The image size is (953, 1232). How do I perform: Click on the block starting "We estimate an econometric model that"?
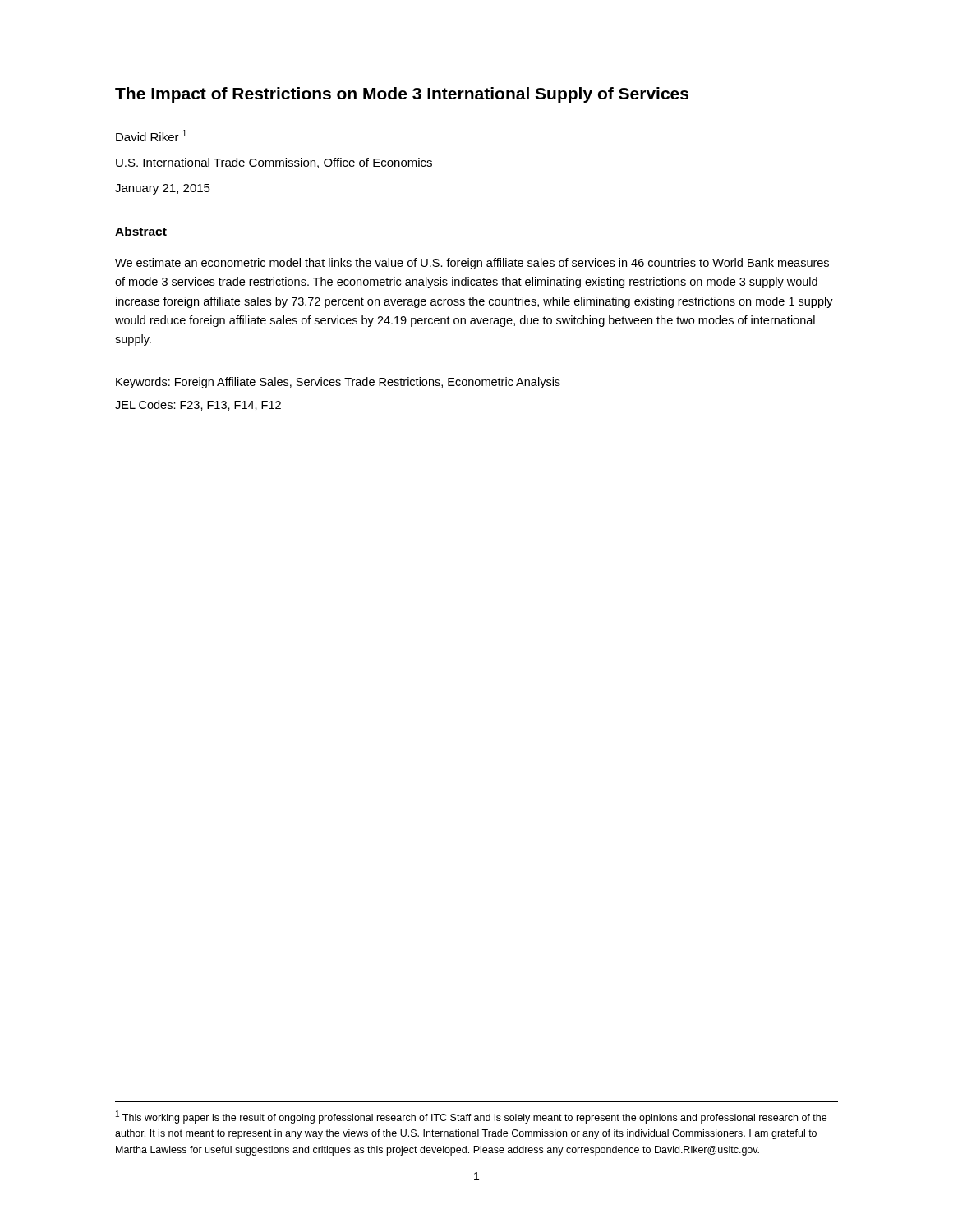(x=474, y=301)
